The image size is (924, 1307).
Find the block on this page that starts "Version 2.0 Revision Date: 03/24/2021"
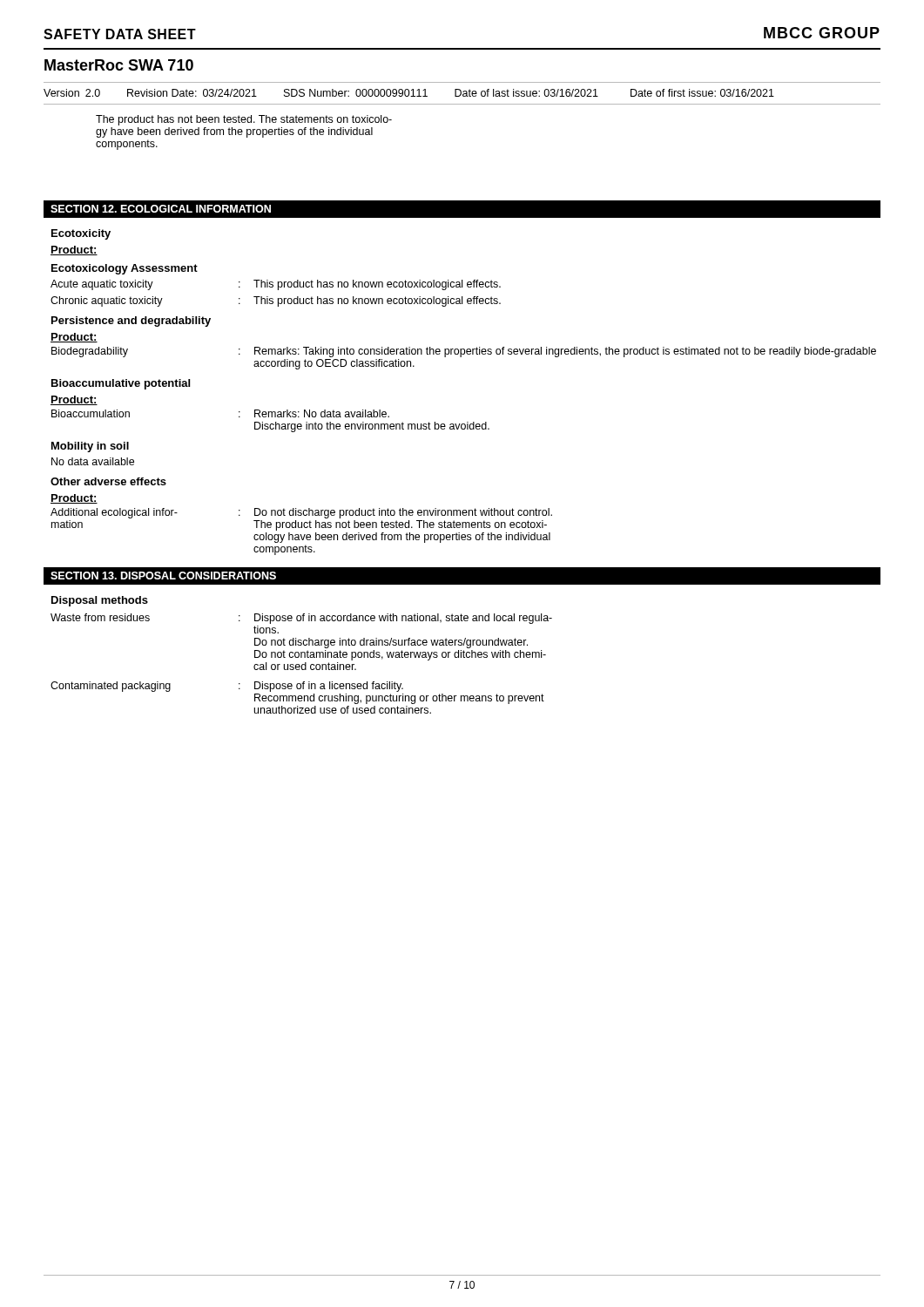pyautogui.click(x=409, y=93)
